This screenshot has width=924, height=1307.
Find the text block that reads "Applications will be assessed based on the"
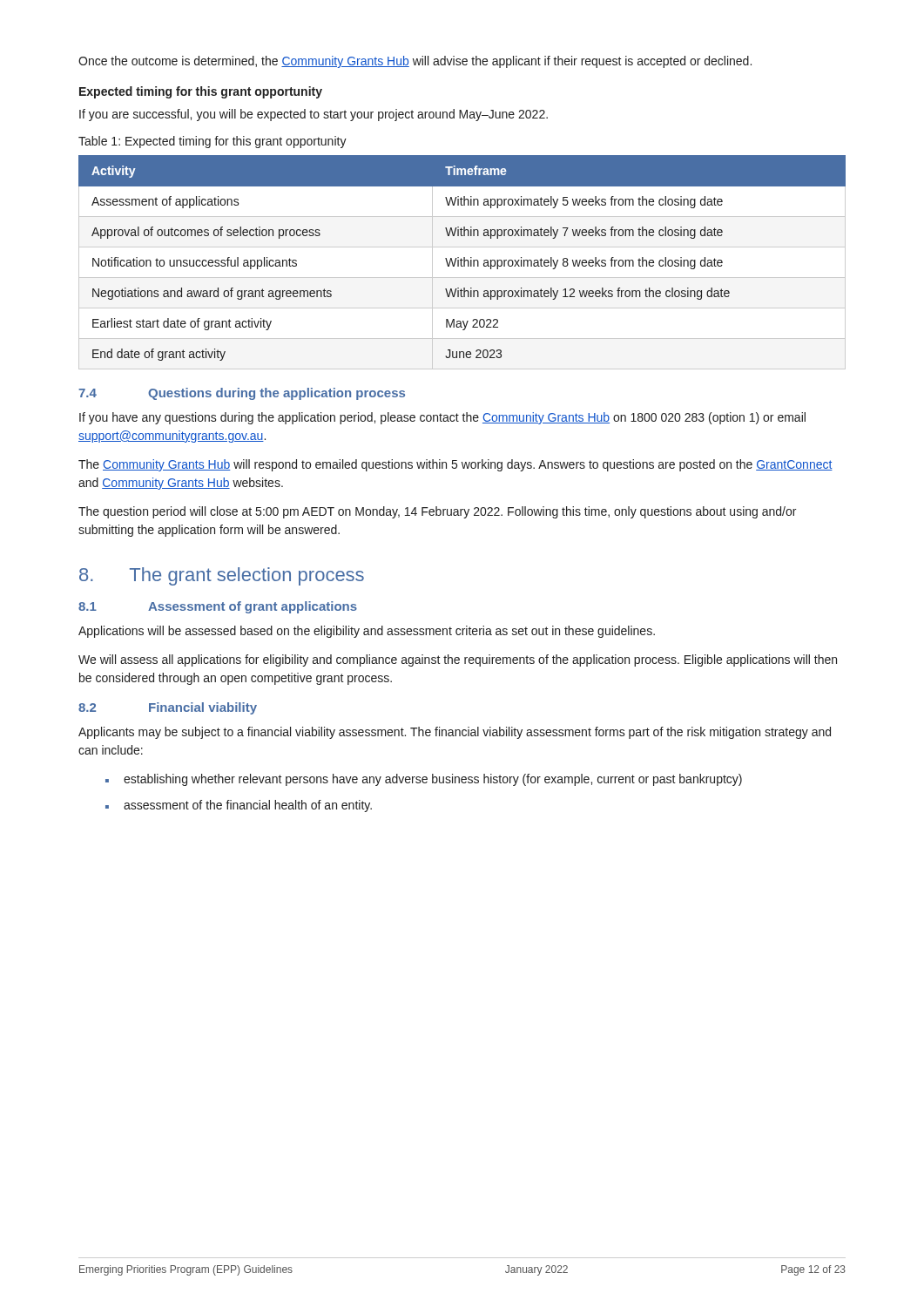[x=367, y=631]
